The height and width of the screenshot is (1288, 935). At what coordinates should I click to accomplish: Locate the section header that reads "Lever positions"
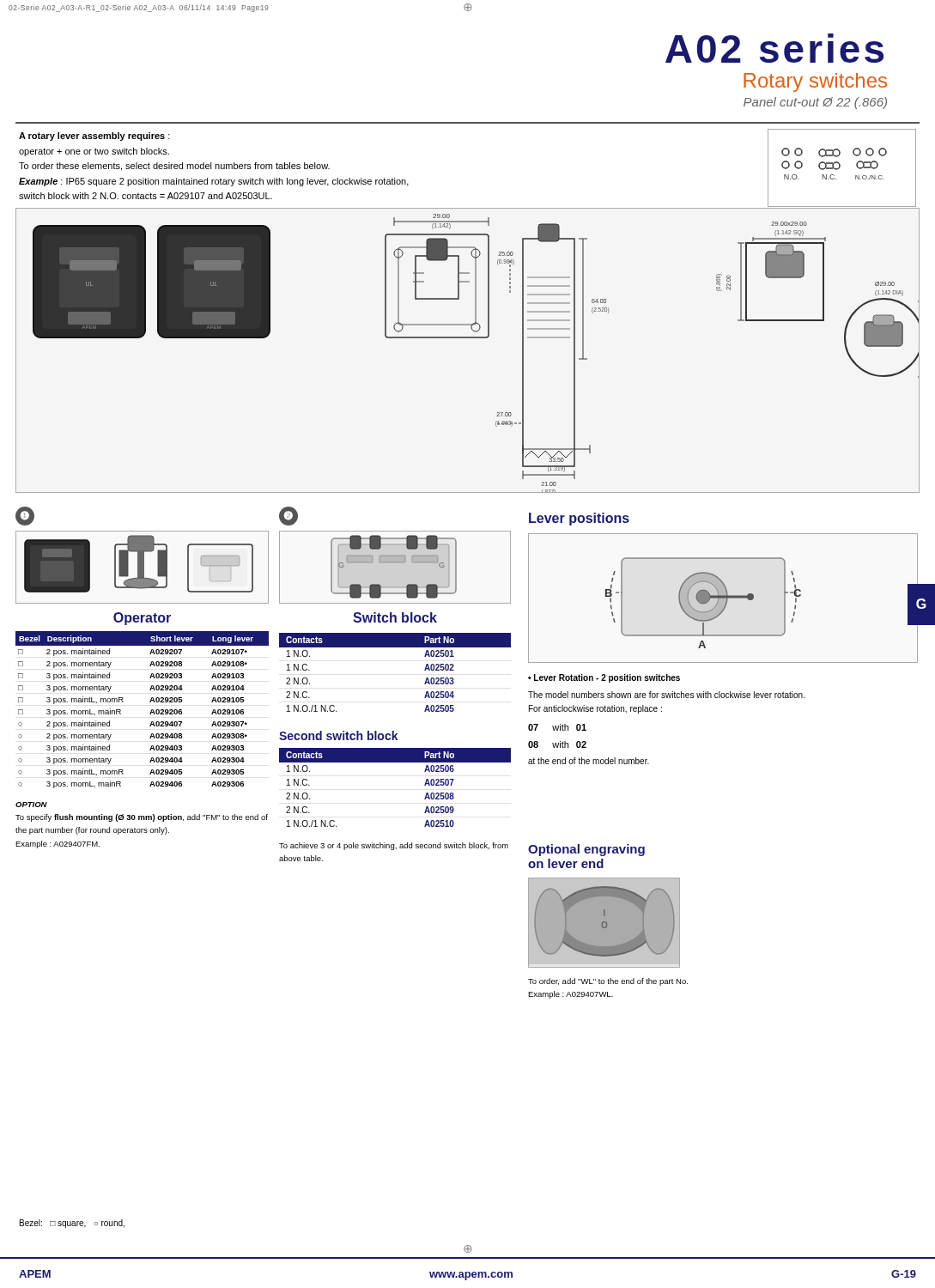579,518
